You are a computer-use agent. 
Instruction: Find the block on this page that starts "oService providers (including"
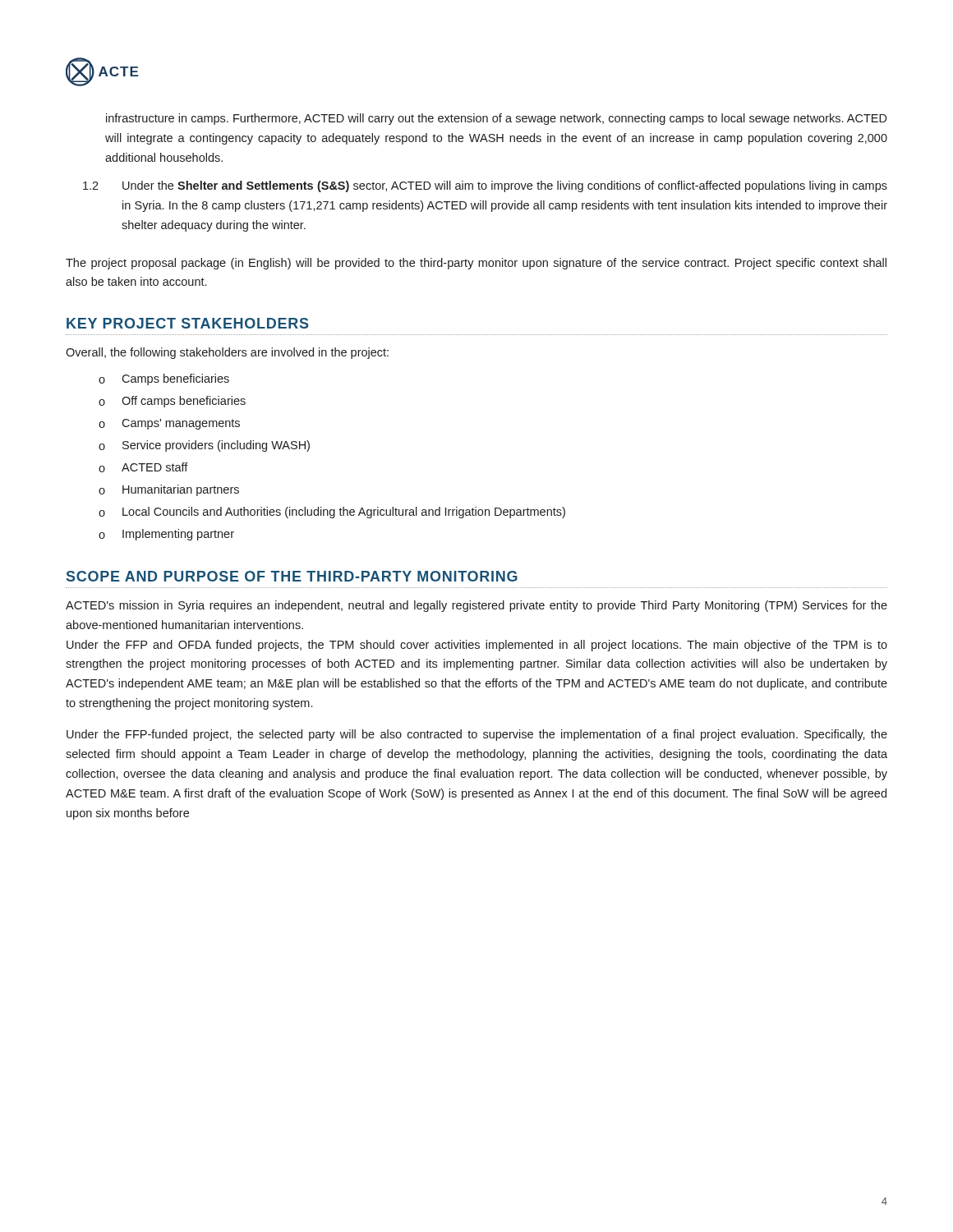click(x=196, y=446)
